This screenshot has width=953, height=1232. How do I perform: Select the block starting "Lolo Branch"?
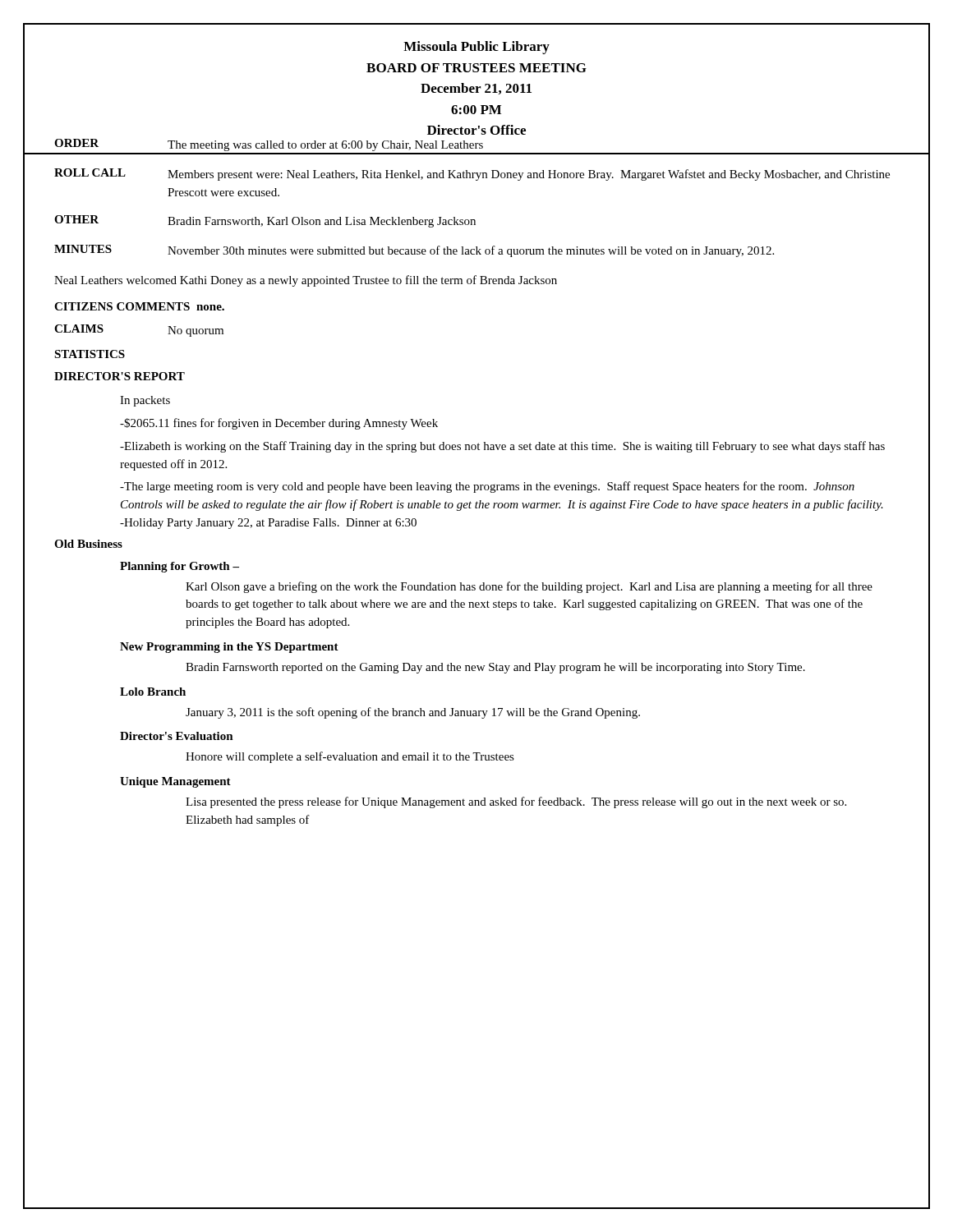(153, 692)
